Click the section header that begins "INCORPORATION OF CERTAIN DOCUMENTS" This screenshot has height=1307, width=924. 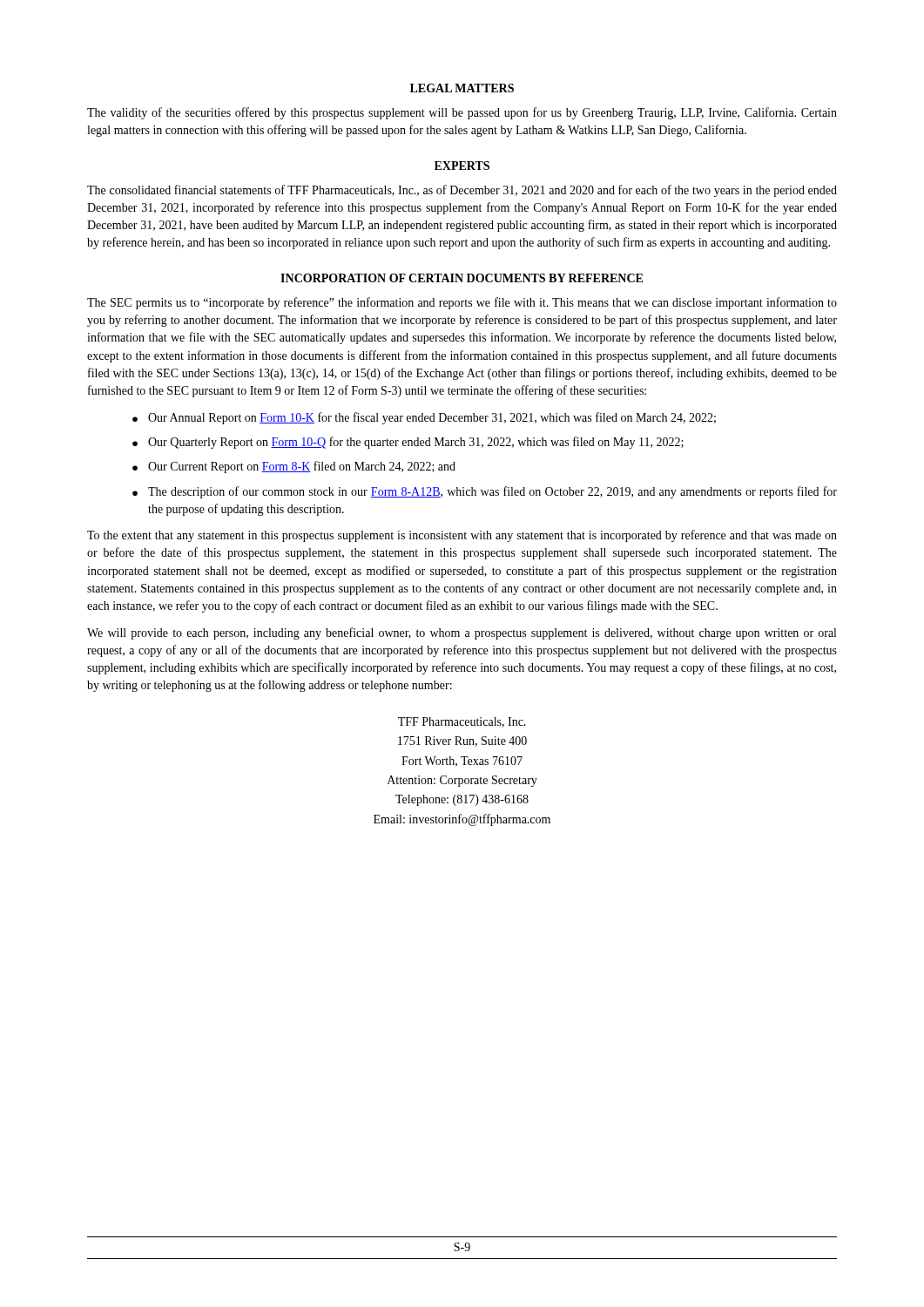(x=462, y=278)
